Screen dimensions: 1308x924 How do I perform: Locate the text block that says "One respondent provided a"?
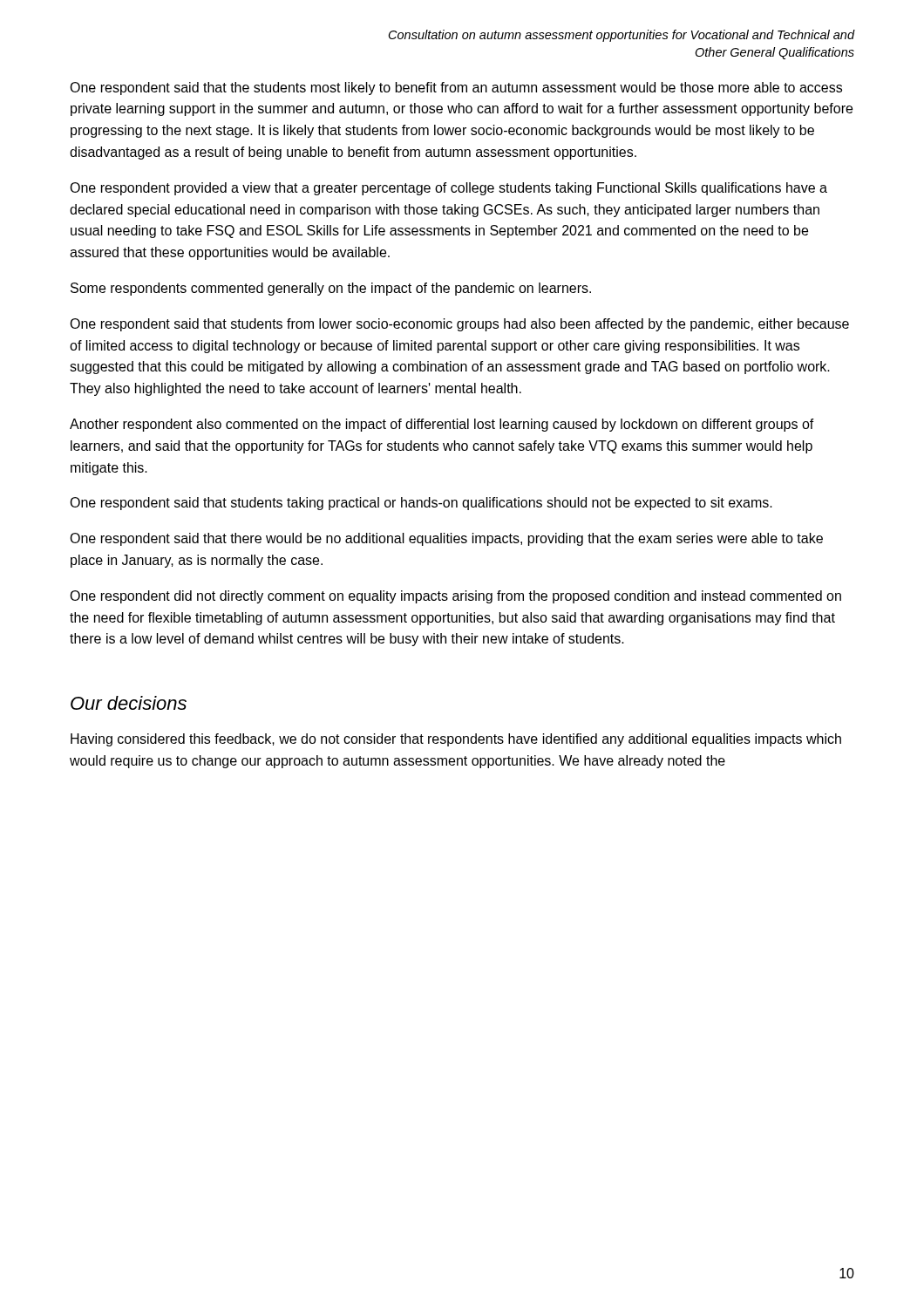click(449, 220)
